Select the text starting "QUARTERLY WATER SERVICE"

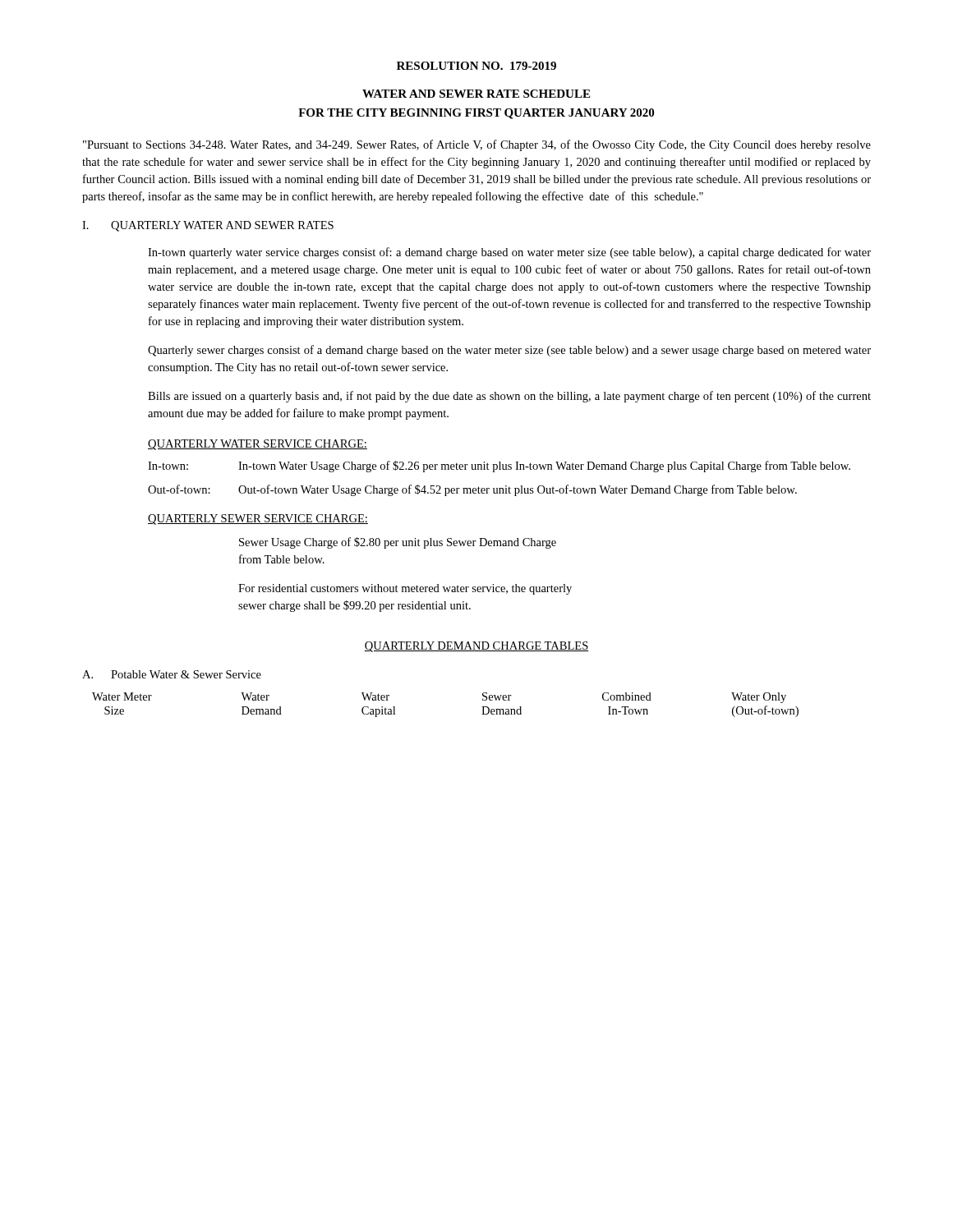(x=258, y=444)
